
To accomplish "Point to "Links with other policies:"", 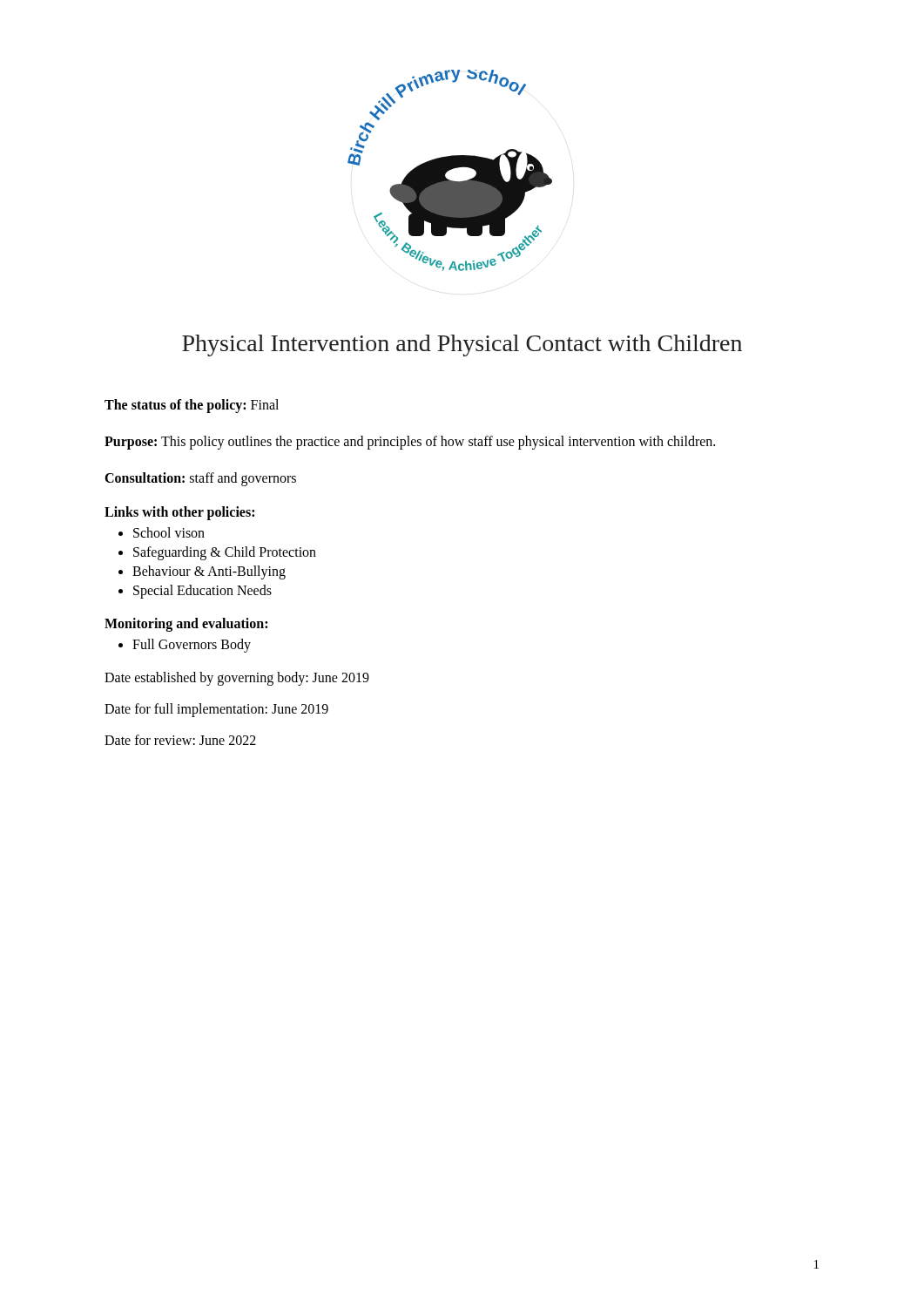I will pos(180,512).
